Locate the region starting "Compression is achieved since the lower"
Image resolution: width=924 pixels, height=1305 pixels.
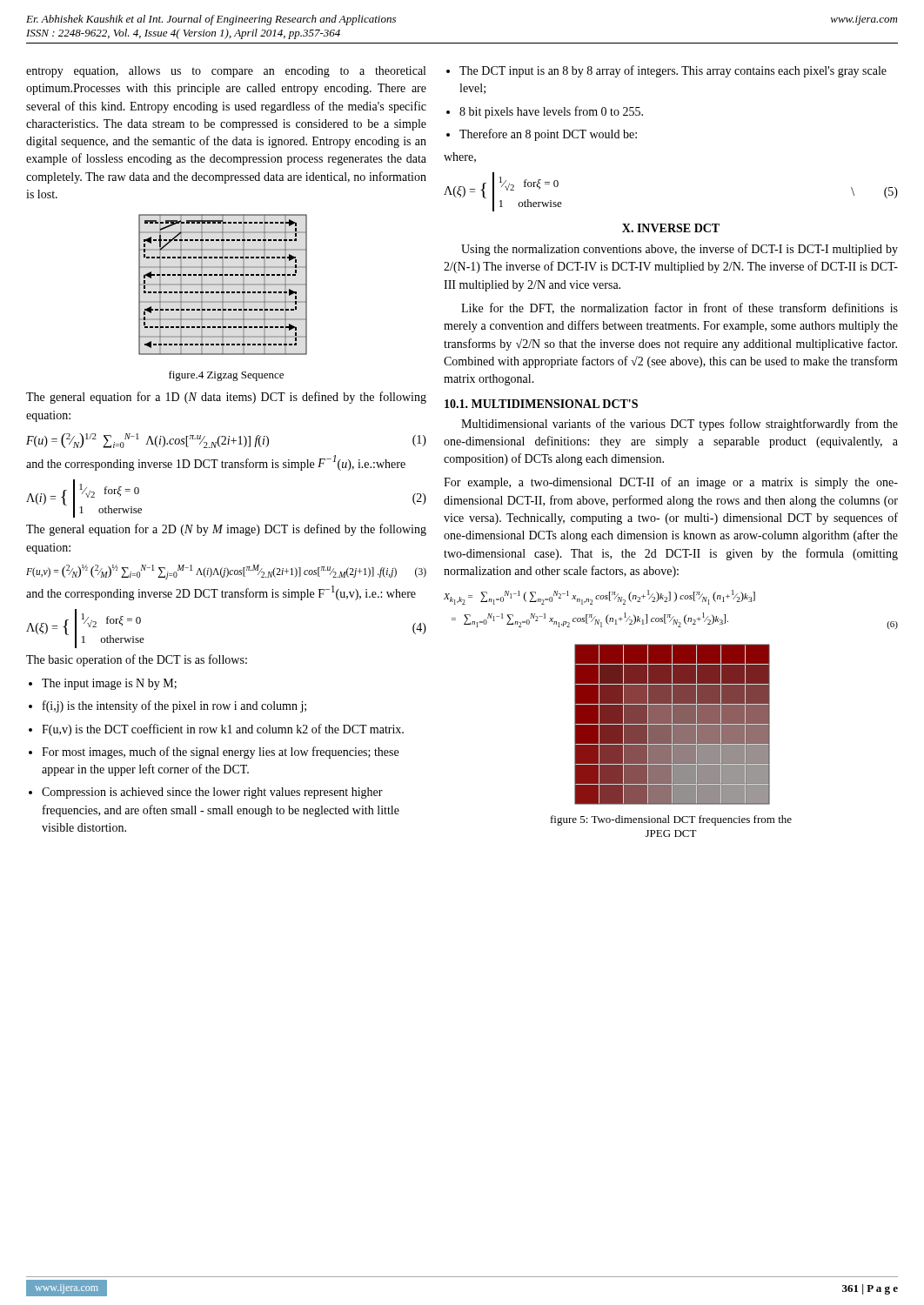234,811
